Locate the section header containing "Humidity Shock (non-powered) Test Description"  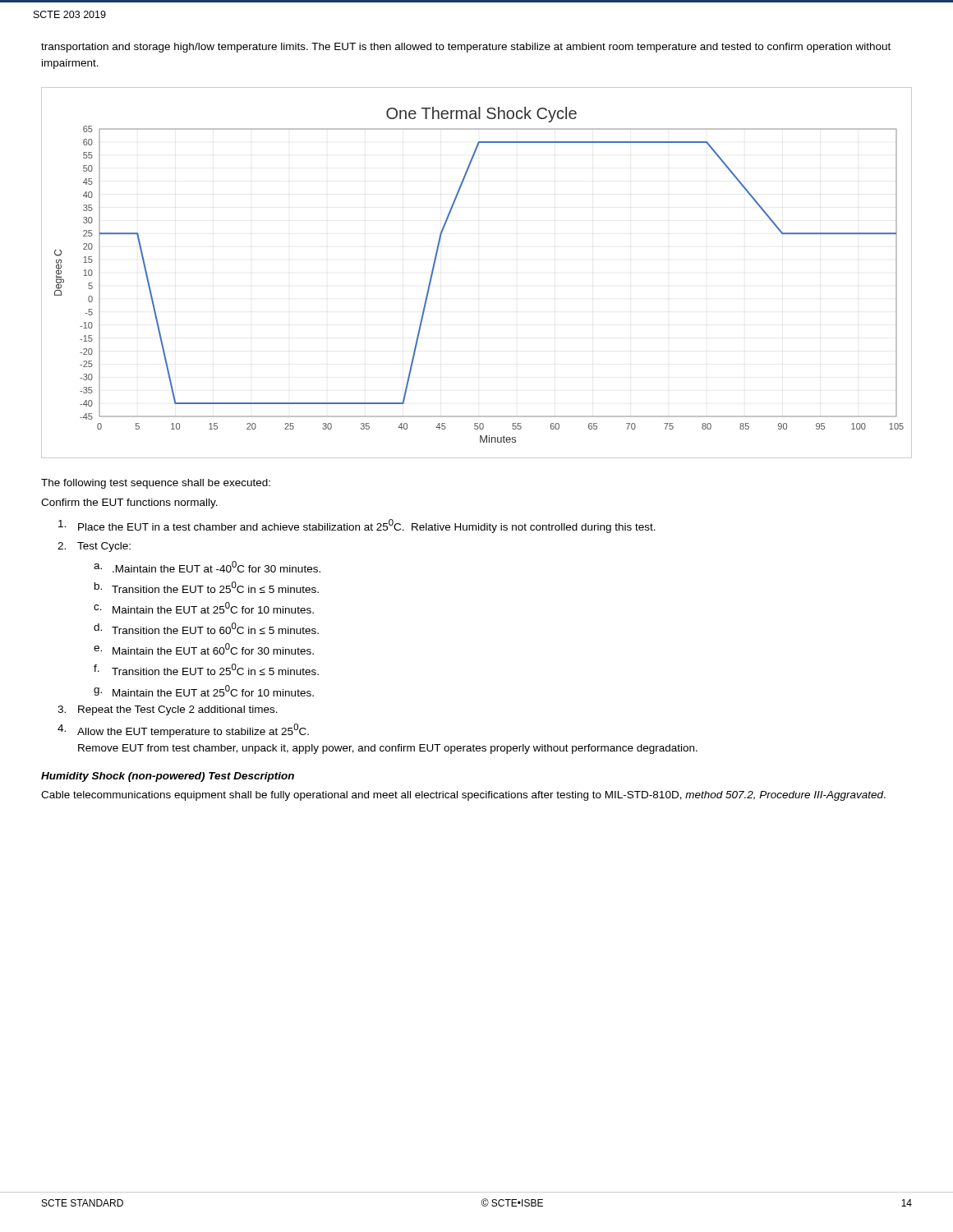(x=168, y=776)
